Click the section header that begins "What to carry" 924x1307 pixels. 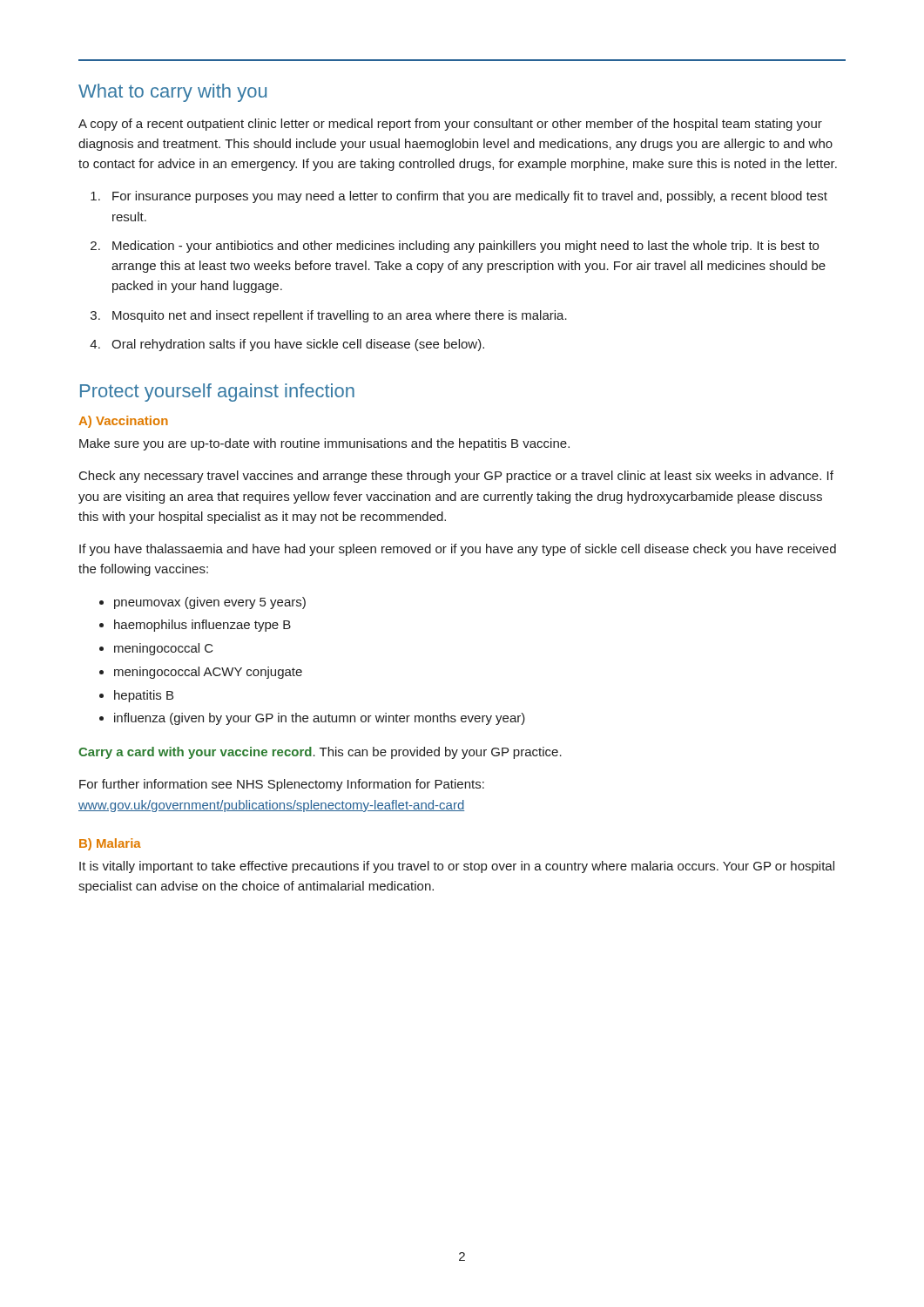pyautogui.click(x=172, y=93)
